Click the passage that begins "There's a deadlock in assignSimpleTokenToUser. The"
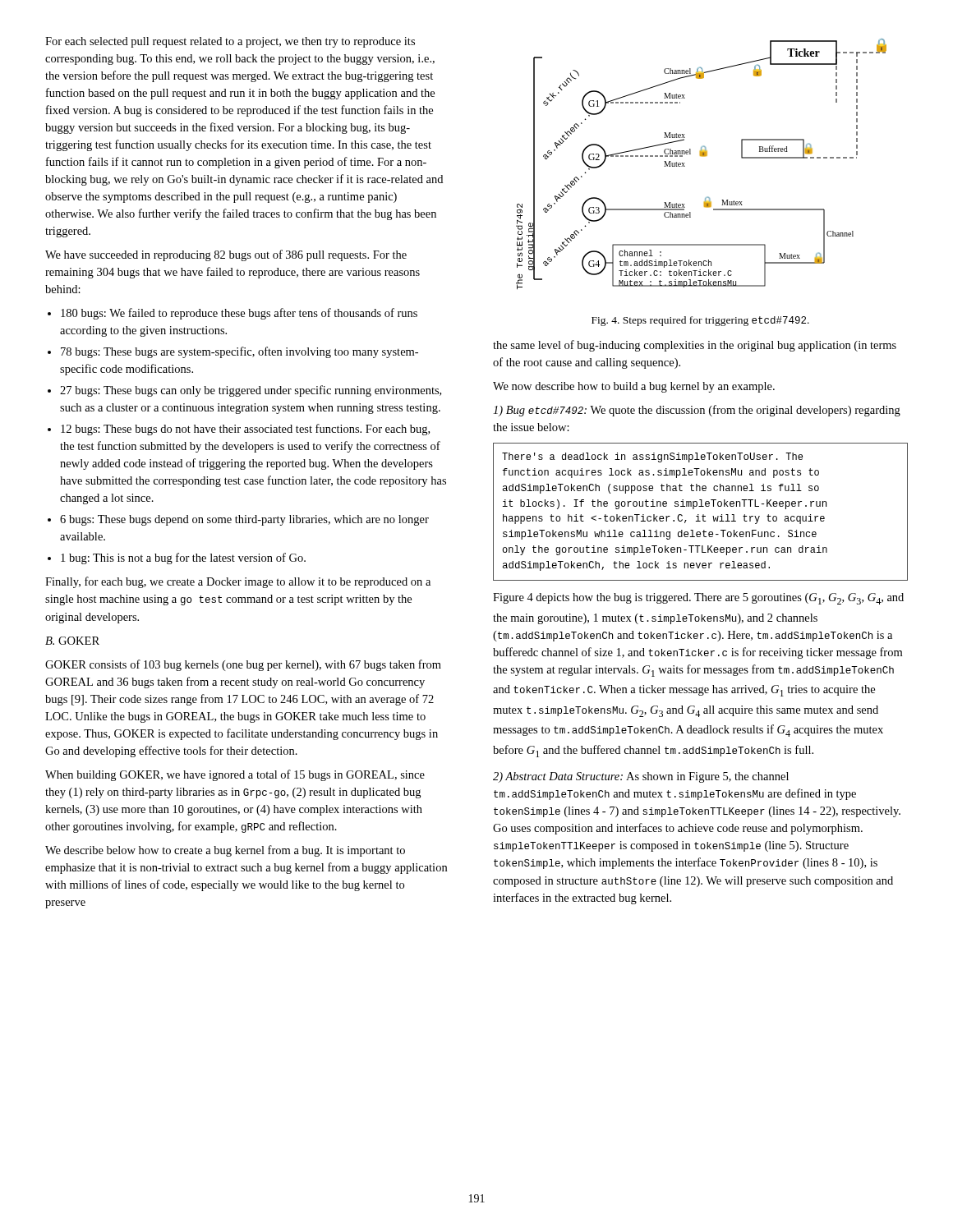The height and width of the screenshot is (1232, 953). click(x=665, y=512)
